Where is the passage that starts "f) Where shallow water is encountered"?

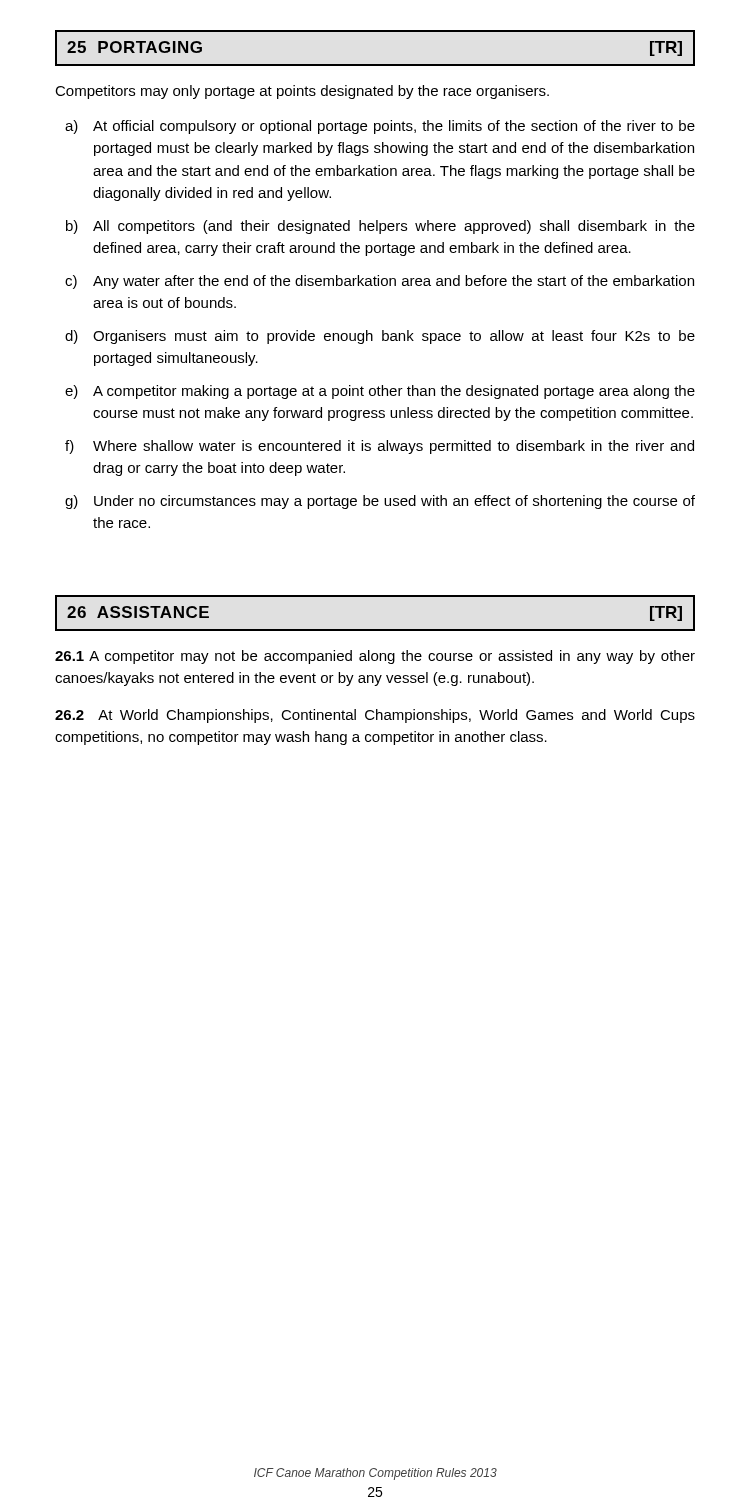(x=380, y=457)
